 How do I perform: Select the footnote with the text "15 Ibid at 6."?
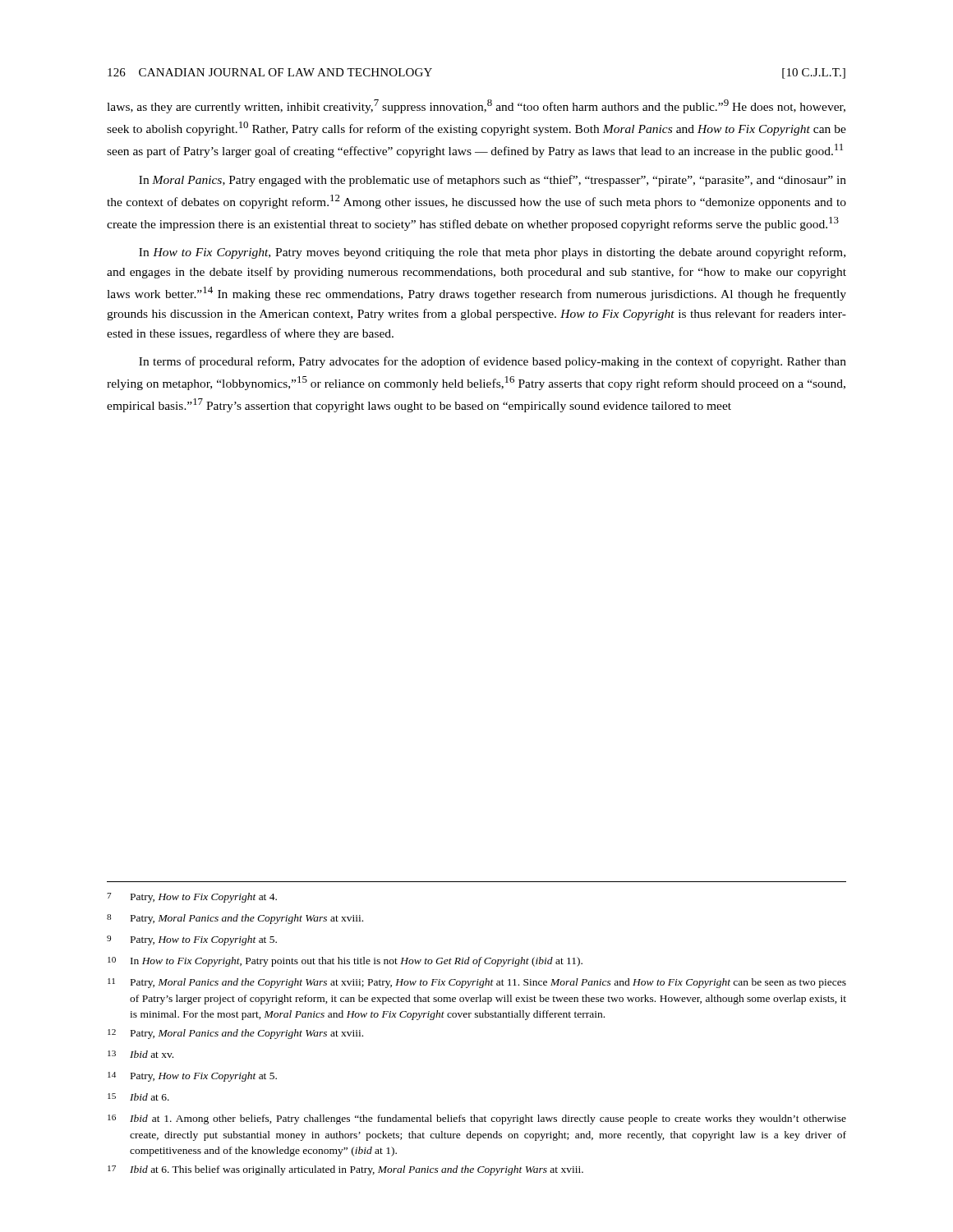(138, 1097)
